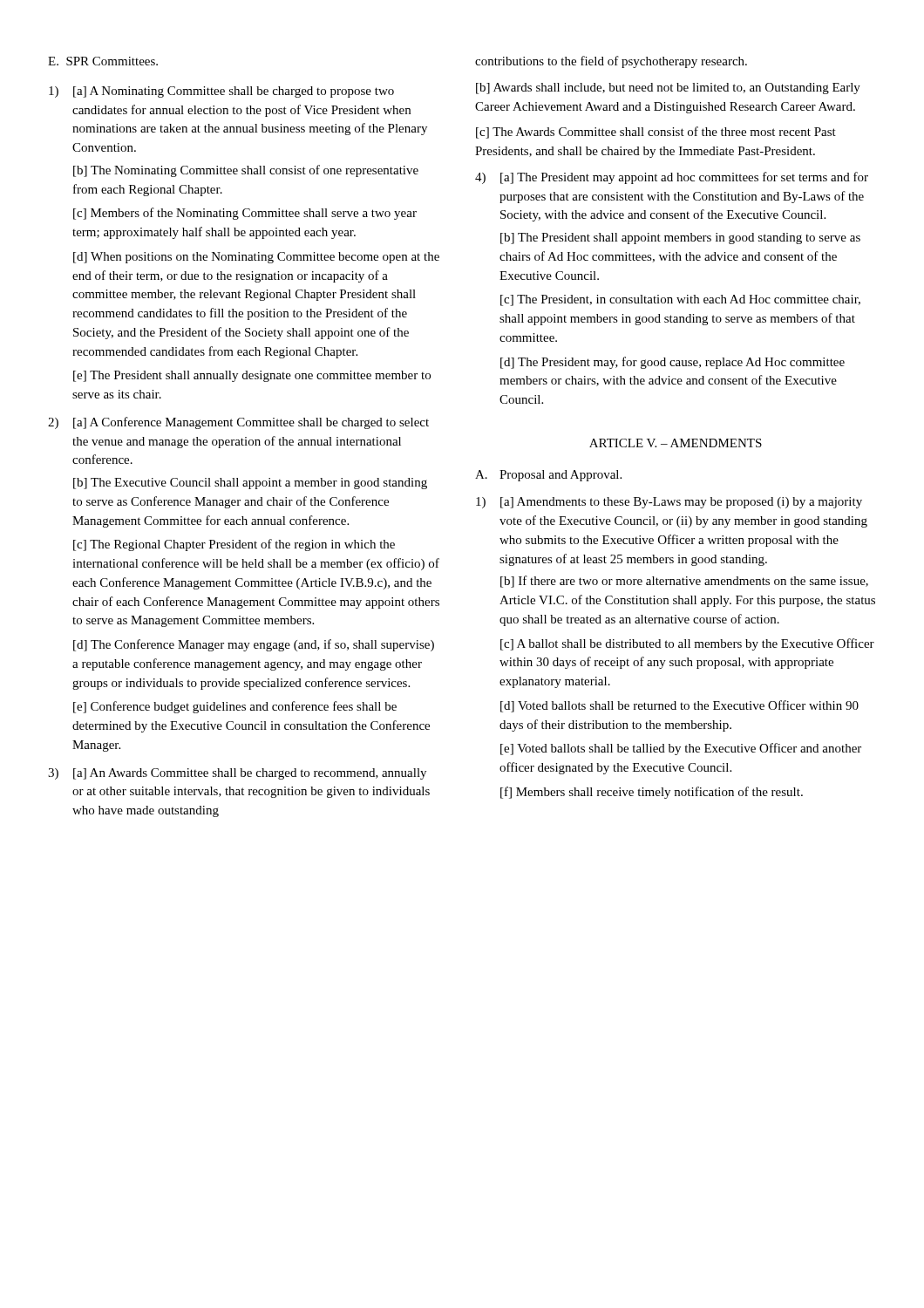The height and width of the screenshot is (1308, 924).
Task: Locate the list item that reads "2) [a] A Conference Management"
Action: (x=244, y=584)
